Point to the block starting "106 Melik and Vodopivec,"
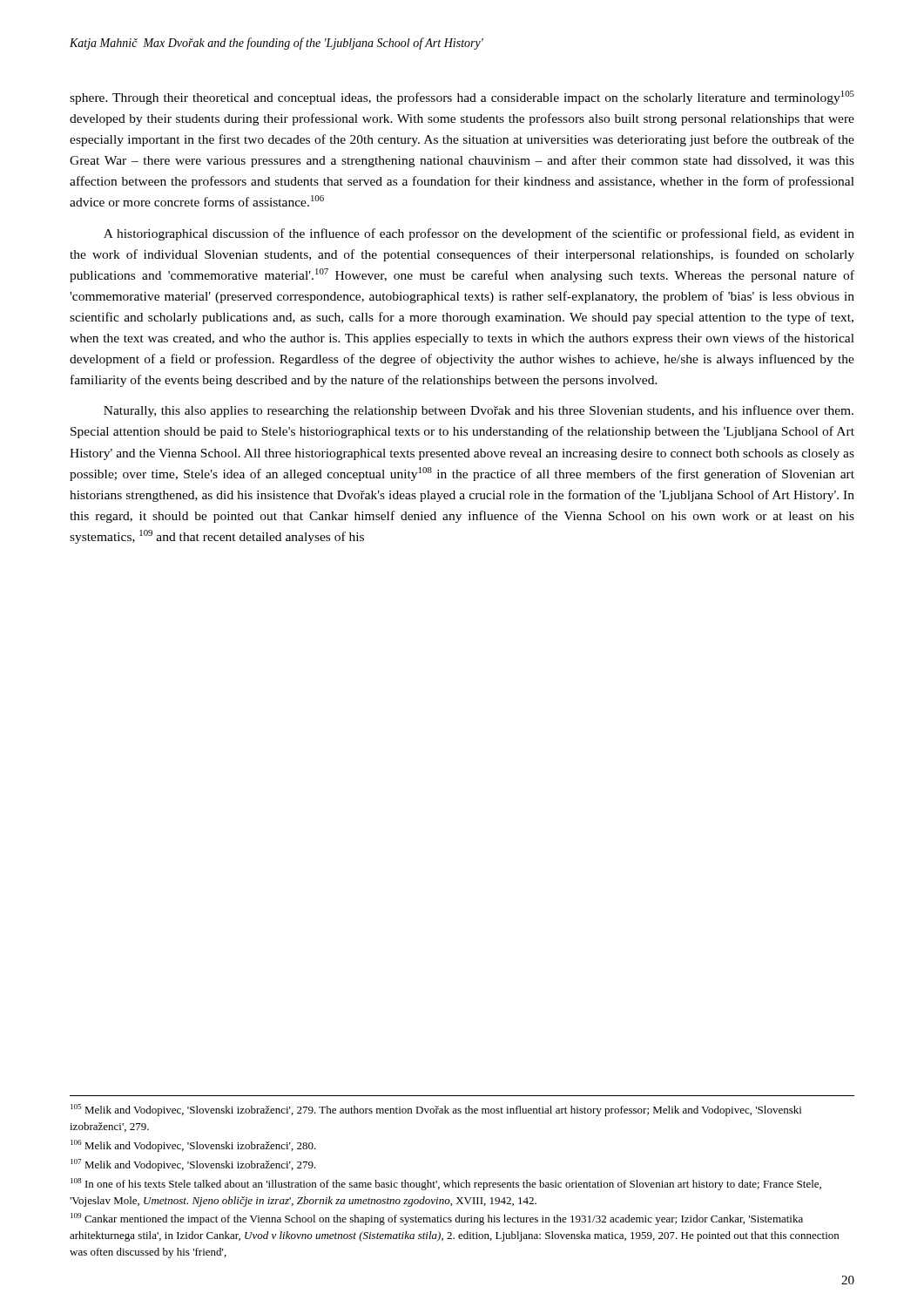924x1307 pixels. 193,1145
